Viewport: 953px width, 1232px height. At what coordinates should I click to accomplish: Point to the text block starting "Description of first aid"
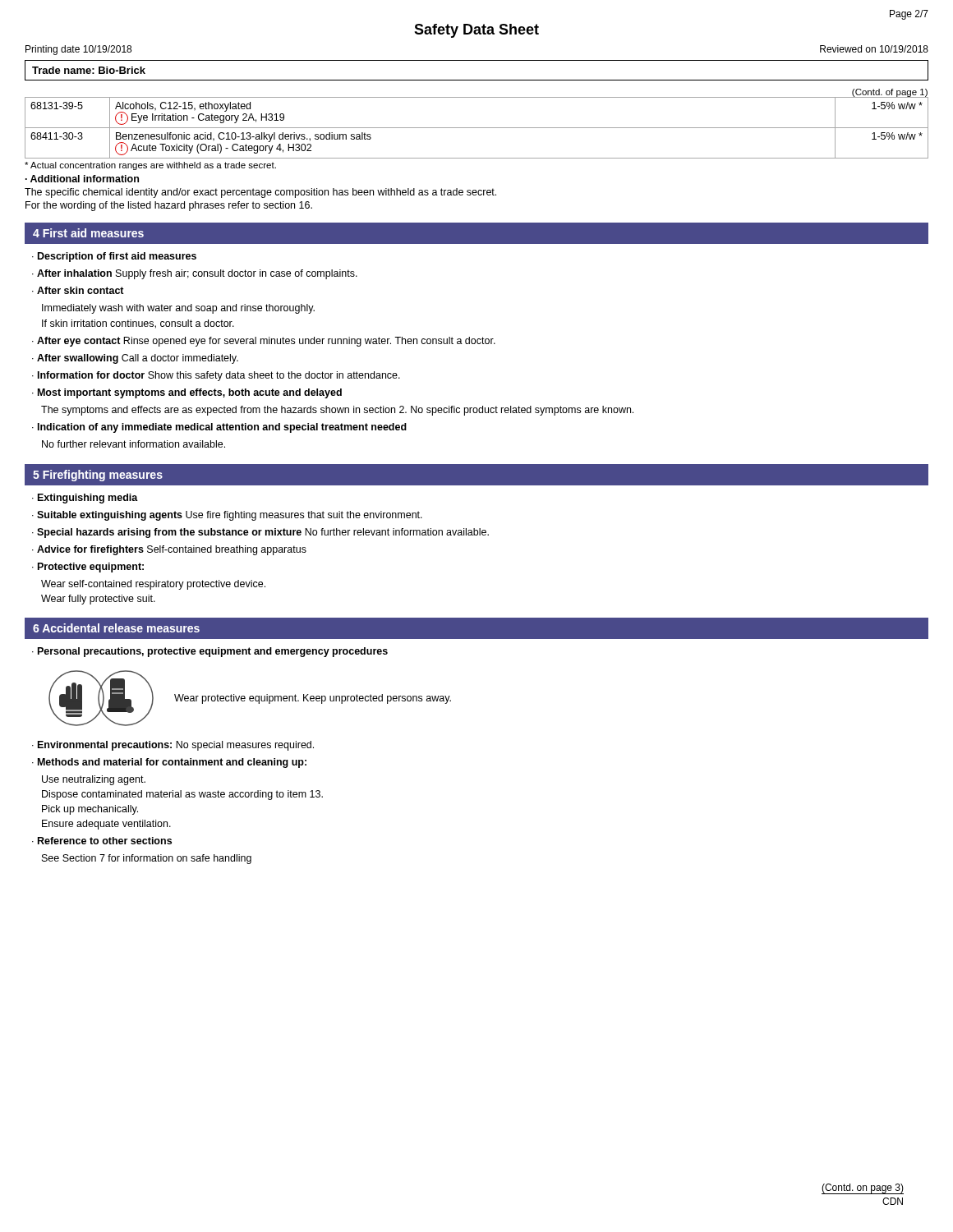pos(117,256)
